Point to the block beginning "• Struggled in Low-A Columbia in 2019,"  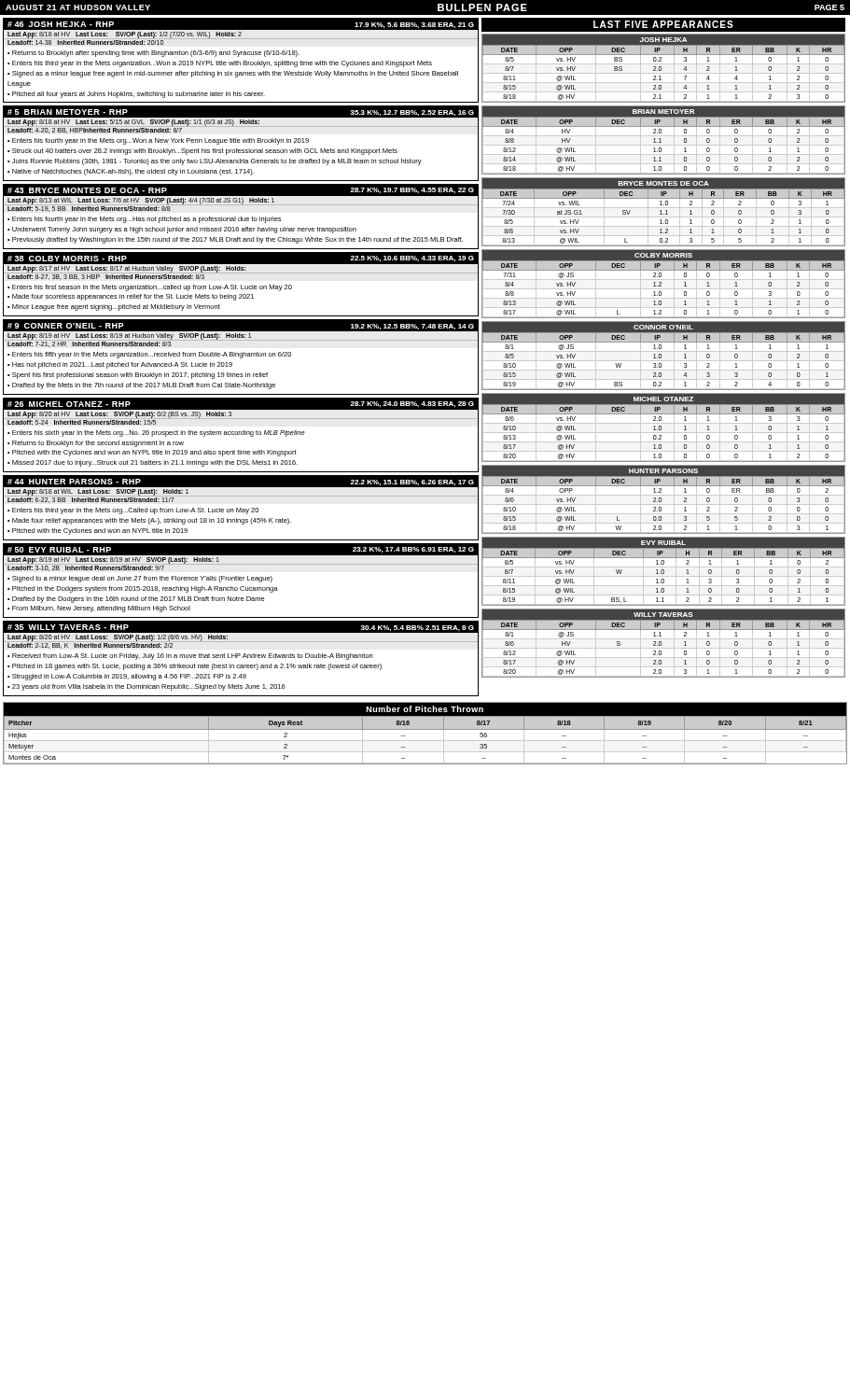click(127, 676)
